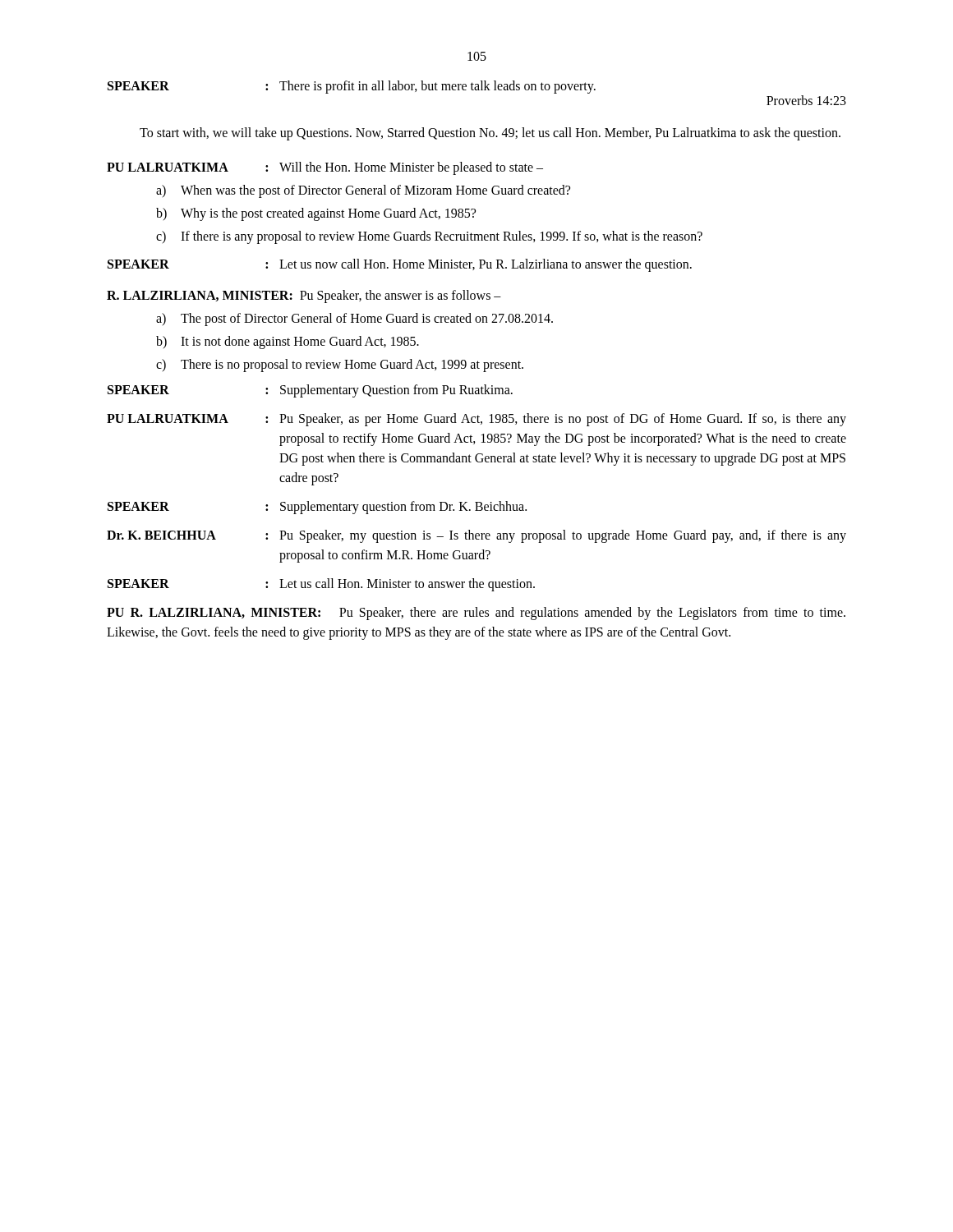Point to the block starting "To start with, we will take up Questions."
Image resolution: width=953 pixels, height=1232 pixels.
pos(490,133)
